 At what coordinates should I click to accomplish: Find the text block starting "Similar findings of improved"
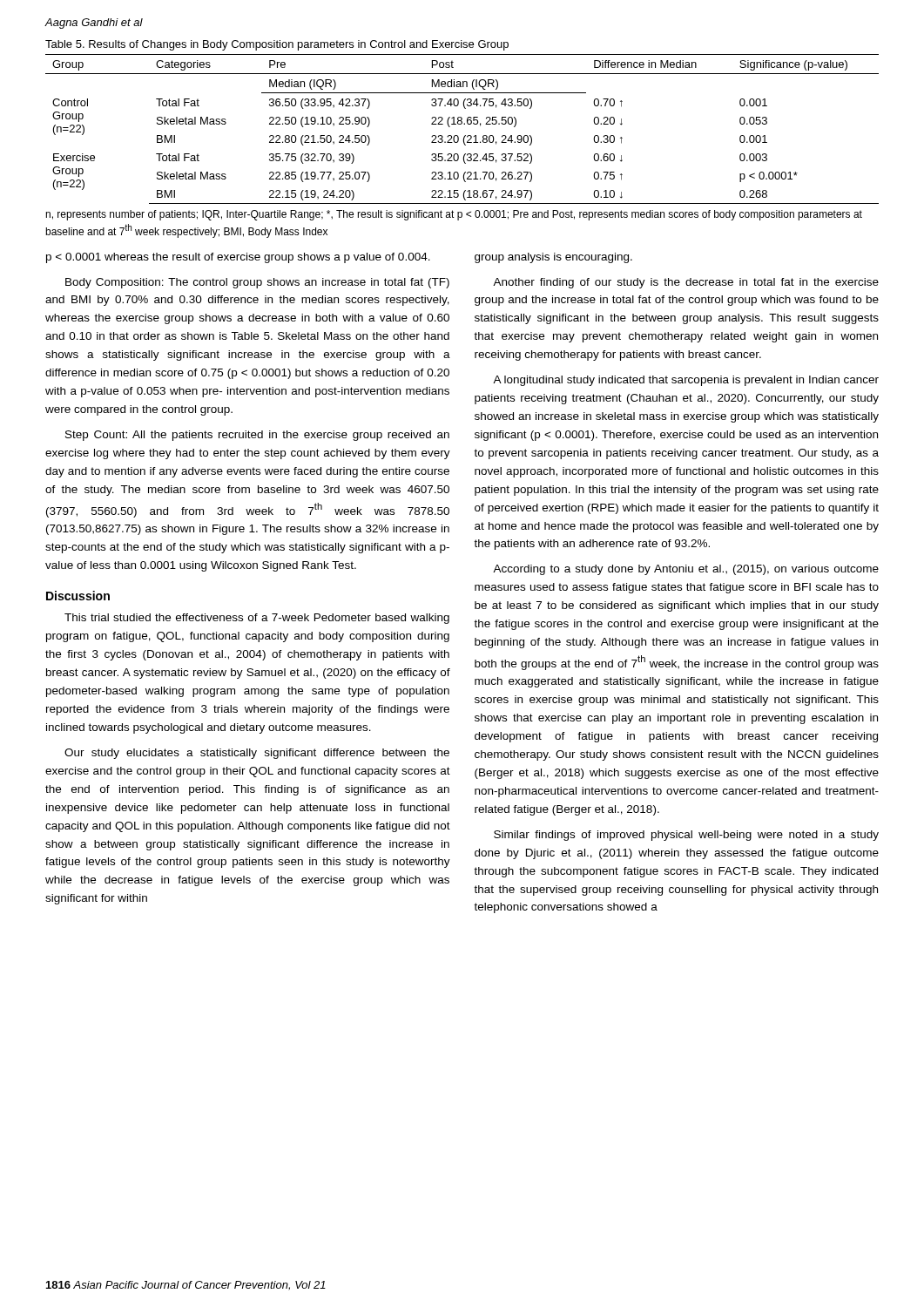(x=676, y=871)
